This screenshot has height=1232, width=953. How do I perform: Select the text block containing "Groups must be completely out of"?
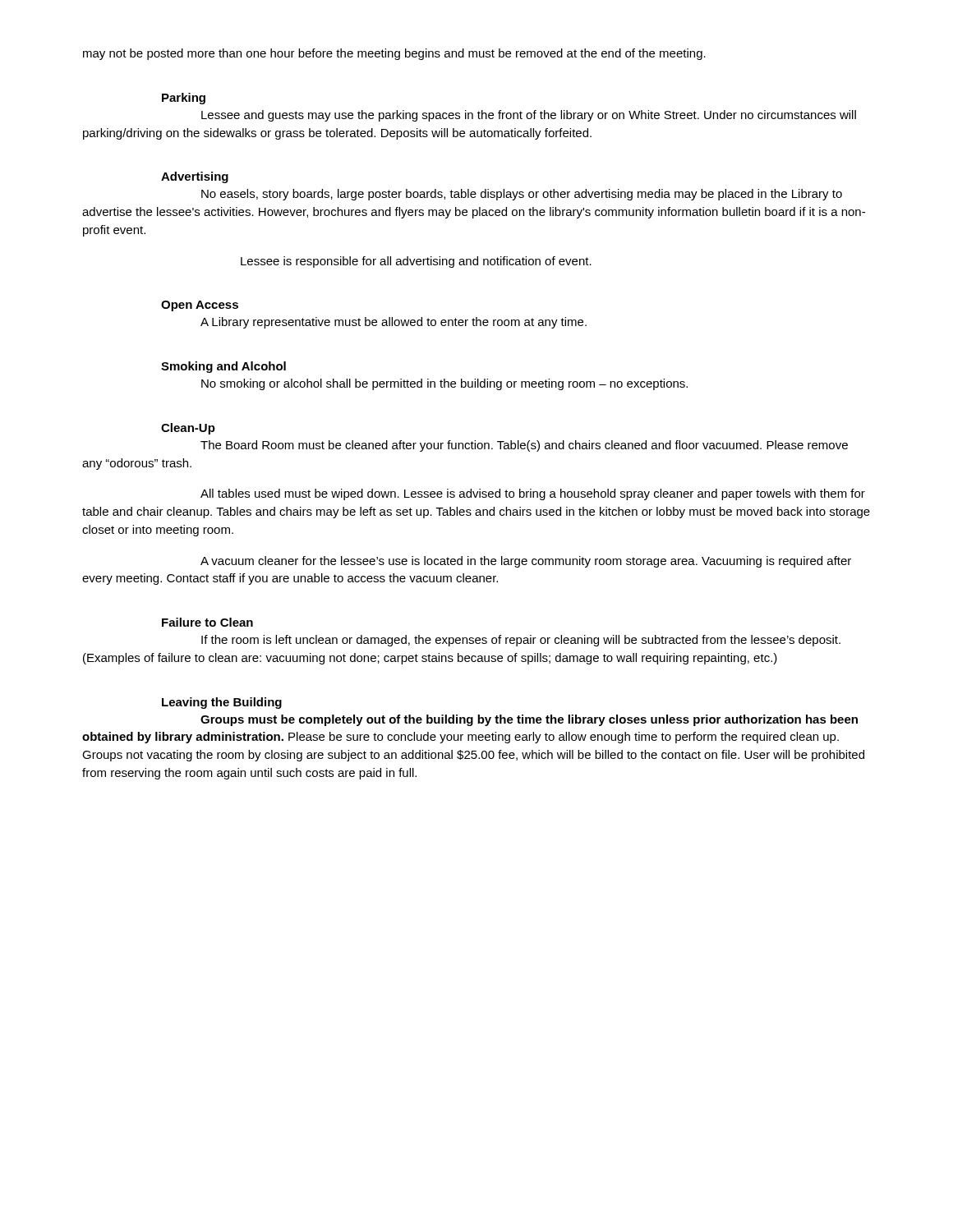[x=474, y=745]
